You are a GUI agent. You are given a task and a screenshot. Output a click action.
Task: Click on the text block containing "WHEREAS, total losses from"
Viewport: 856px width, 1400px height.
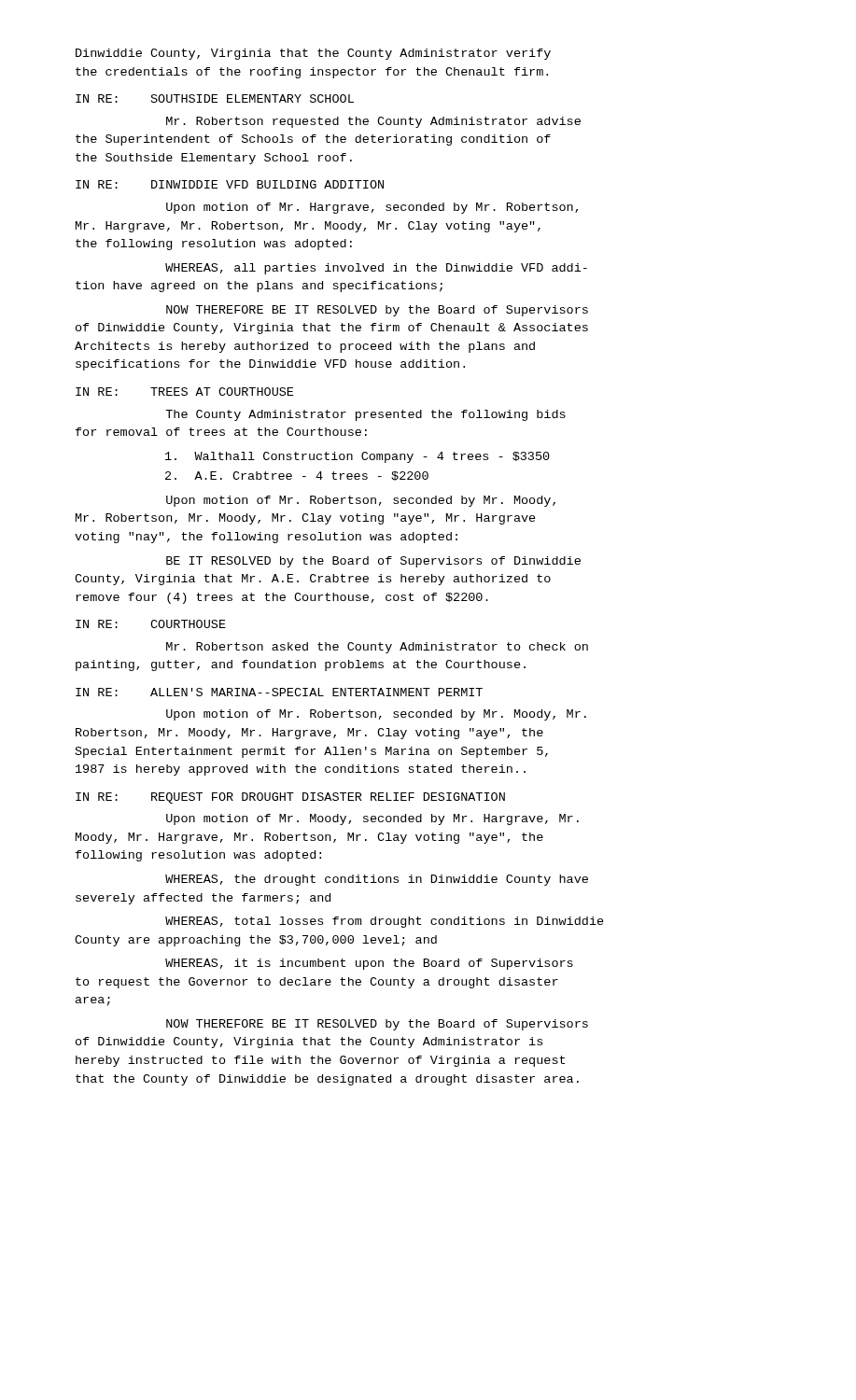coord(339,931)
